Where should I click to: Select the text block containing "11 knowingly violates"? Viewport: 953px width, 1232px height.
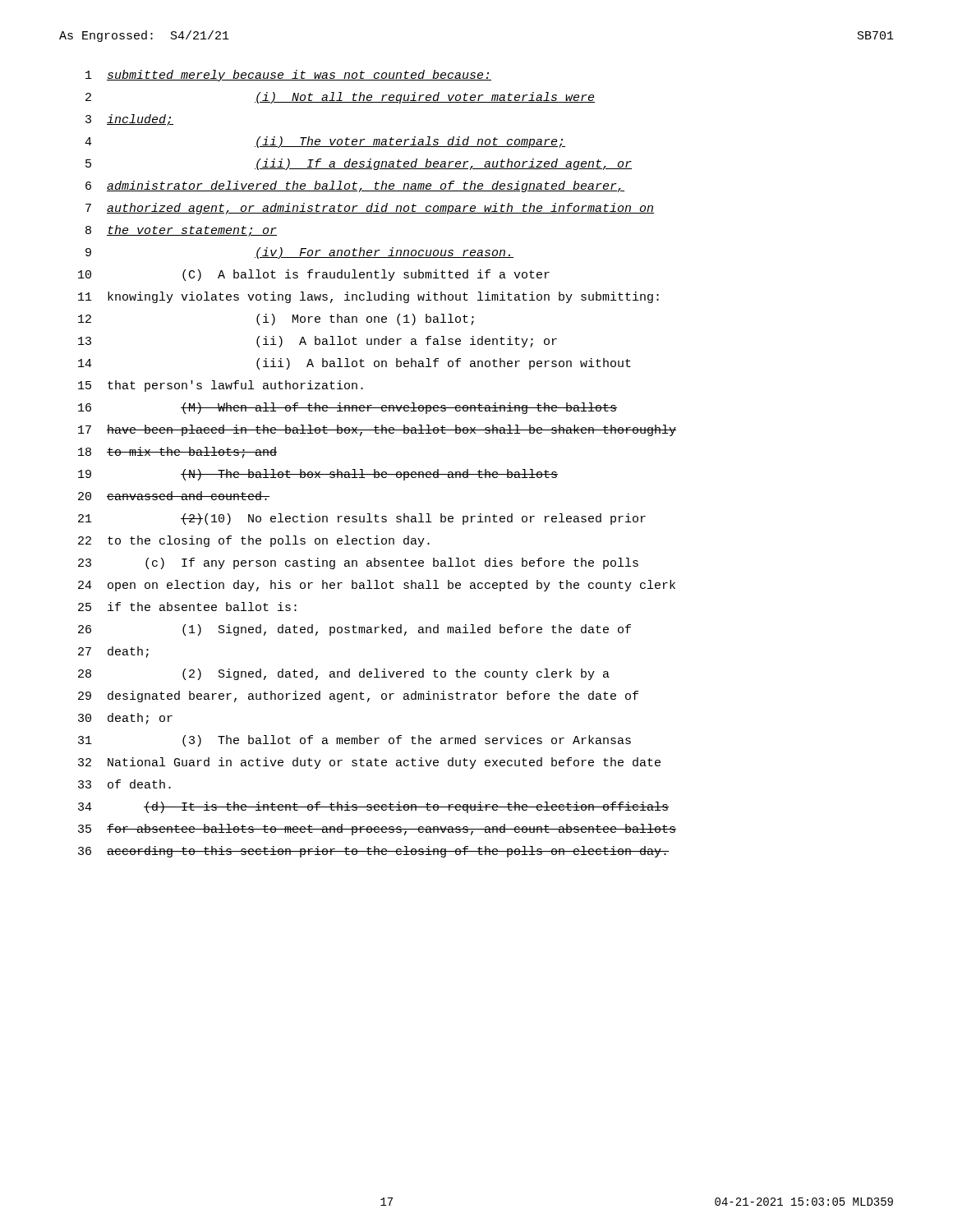(x=476, y=298)
